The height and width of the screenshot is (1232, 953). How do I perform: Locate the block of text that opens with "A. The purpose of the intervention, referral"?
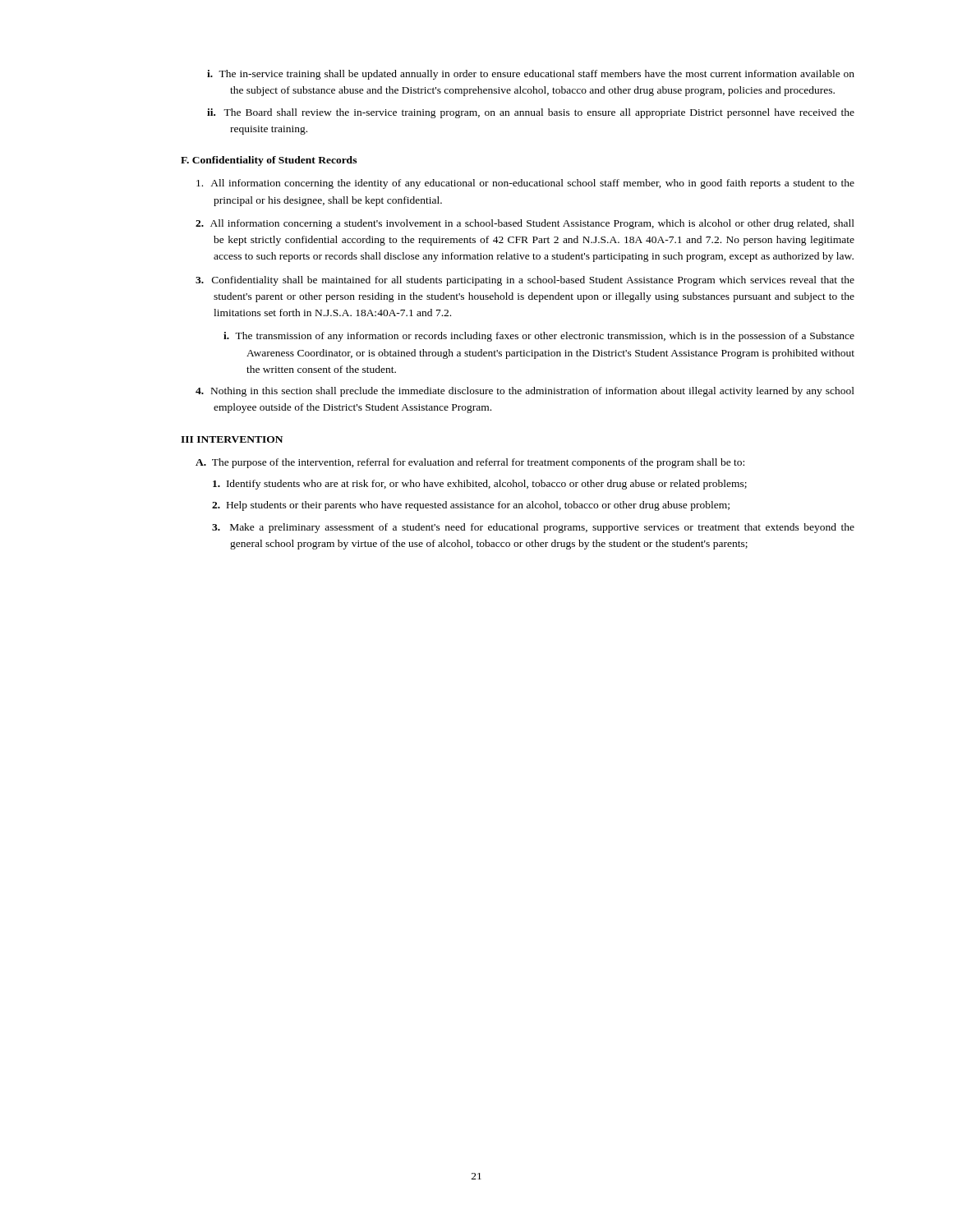pos(470,462)
